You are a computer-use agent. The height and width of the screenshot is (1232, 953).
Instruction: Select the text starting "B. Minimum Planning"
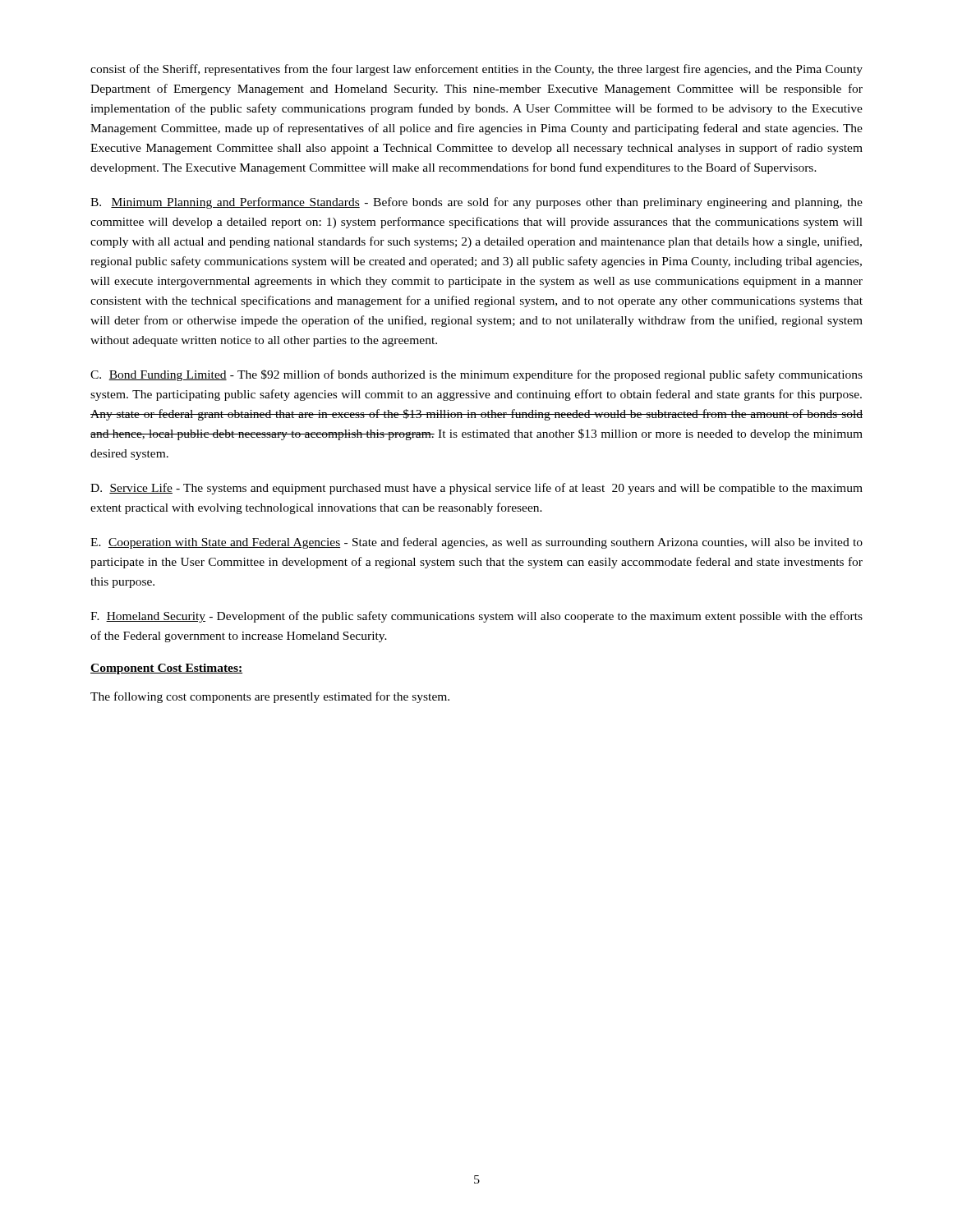476,271
